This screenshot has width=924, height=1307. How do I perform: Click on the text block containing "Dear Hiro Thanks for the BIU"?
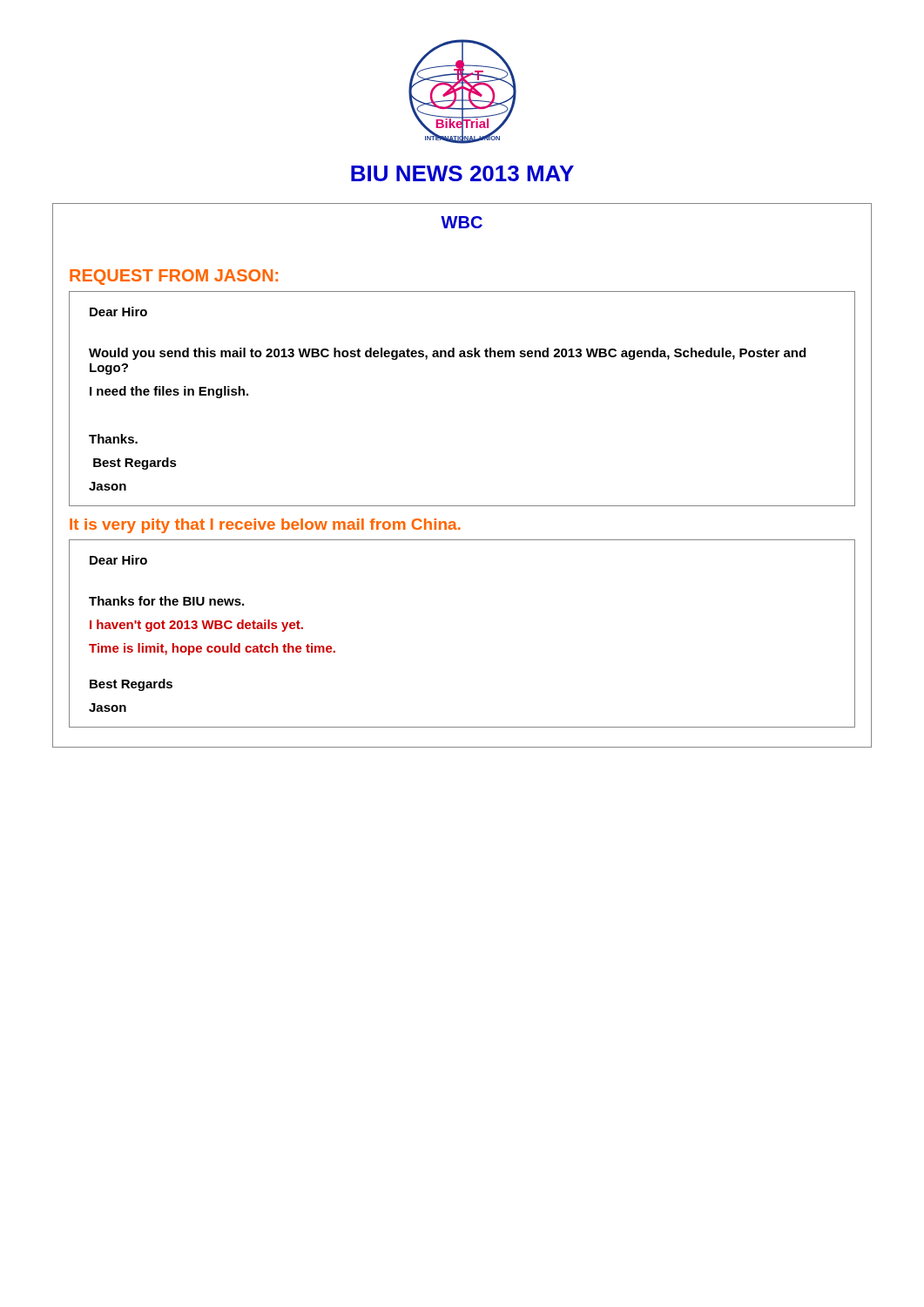(118, 560)
